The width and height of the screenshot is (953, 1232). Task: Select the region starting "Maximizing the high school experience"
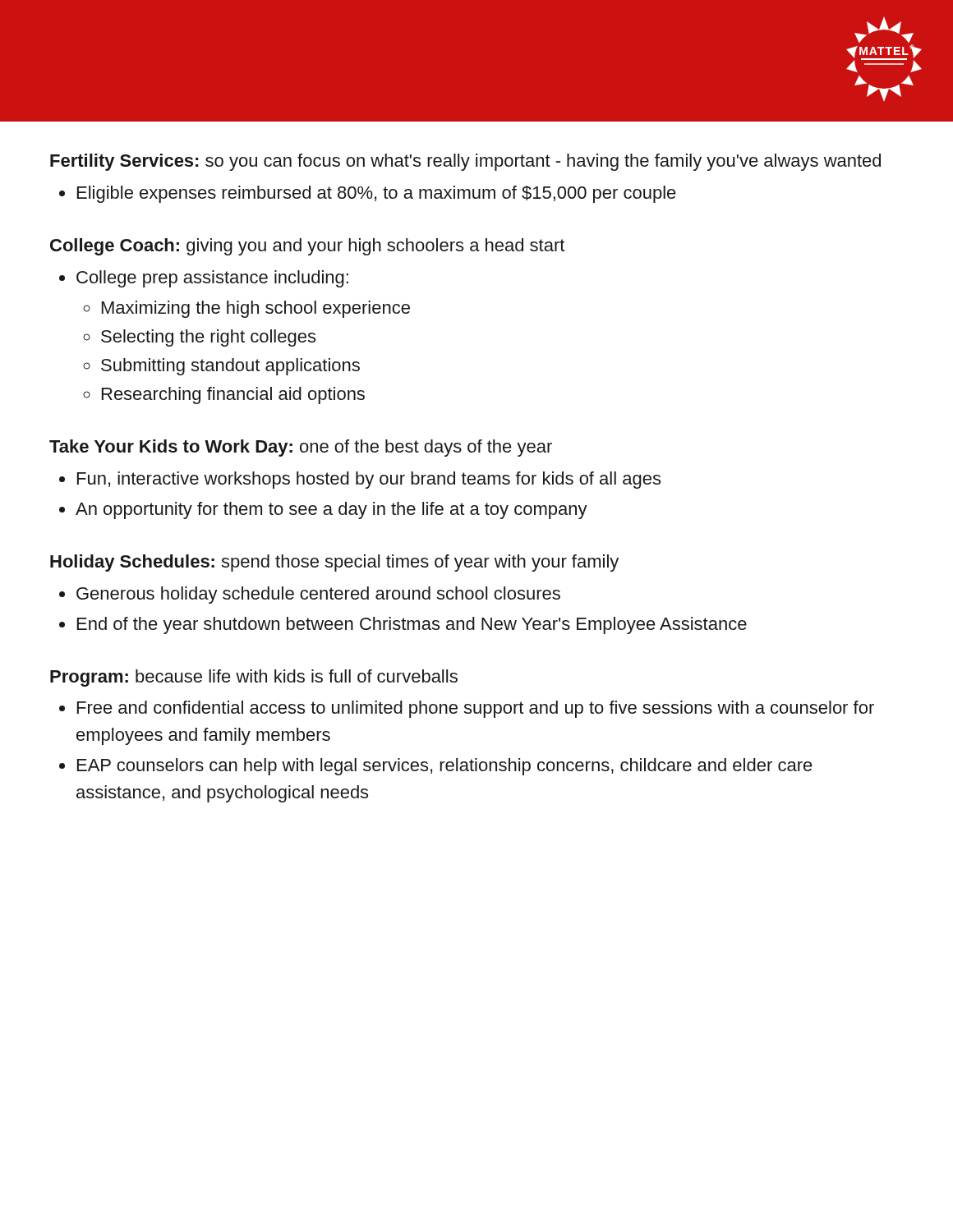255,307
